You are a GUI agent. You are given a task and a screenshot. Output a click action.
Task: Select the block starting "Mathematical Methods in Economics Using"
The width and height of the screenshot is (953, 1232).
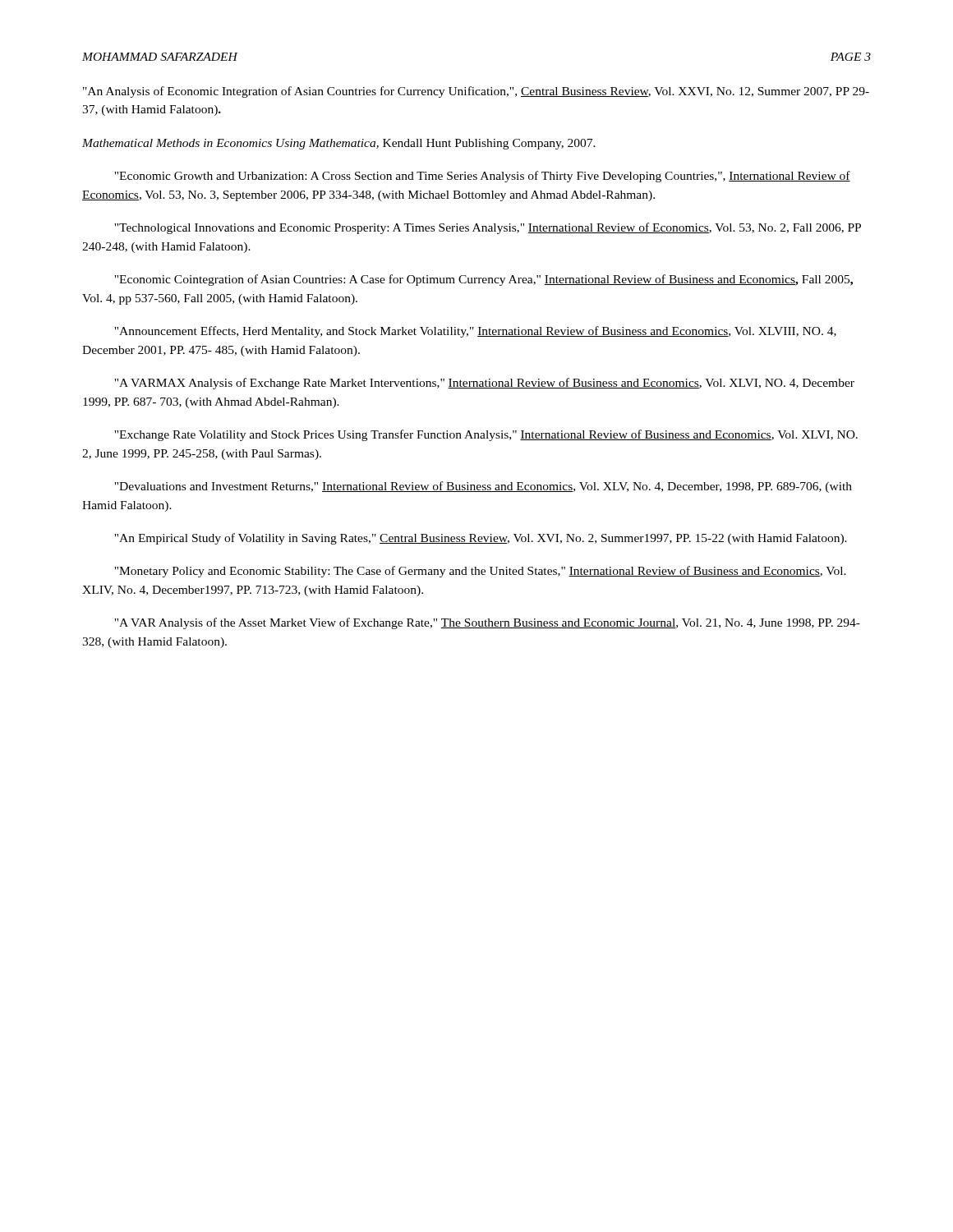click(476, 143)
